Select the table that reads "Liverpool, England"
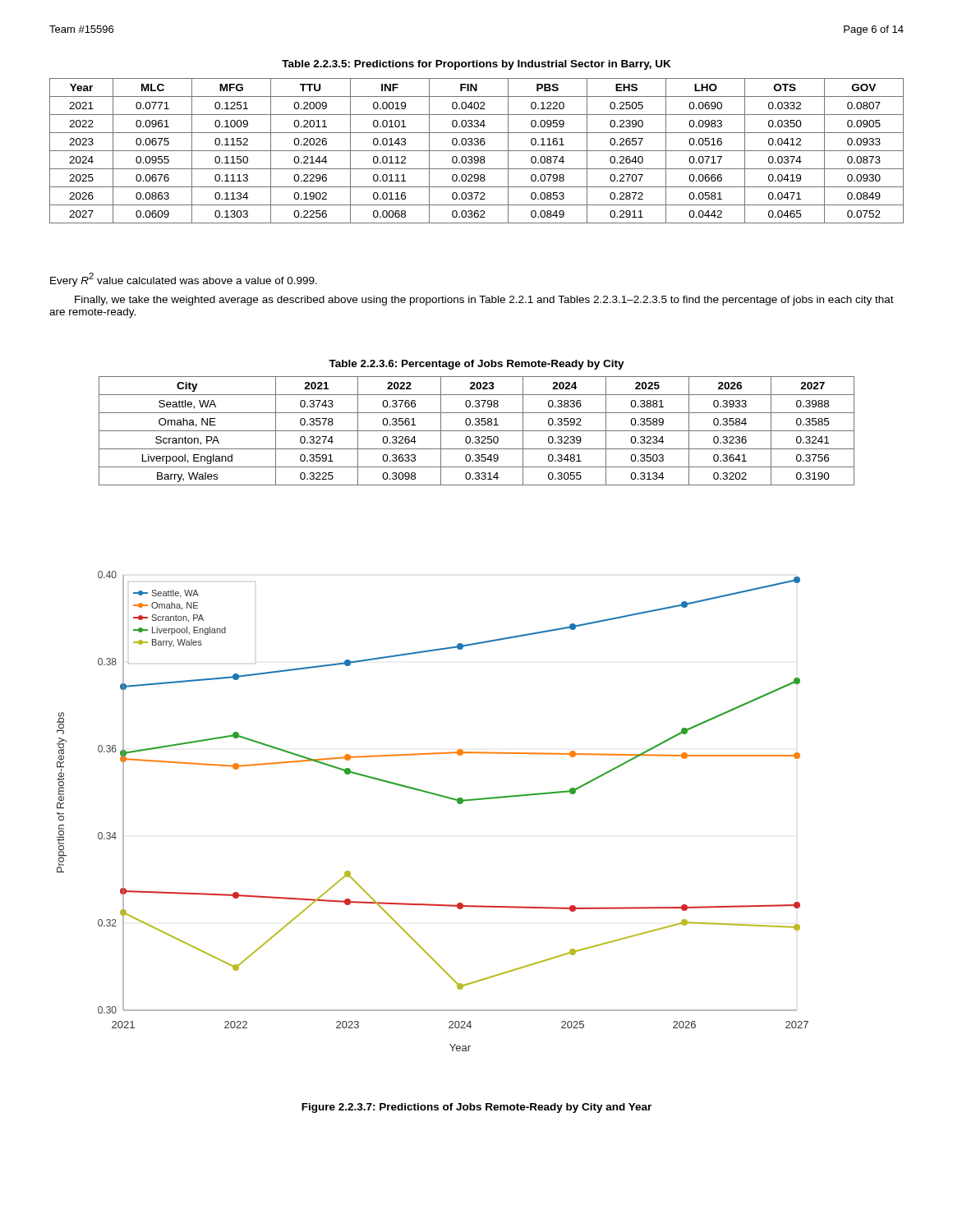The image size is (953, 1232). click(x=476, y=431)
